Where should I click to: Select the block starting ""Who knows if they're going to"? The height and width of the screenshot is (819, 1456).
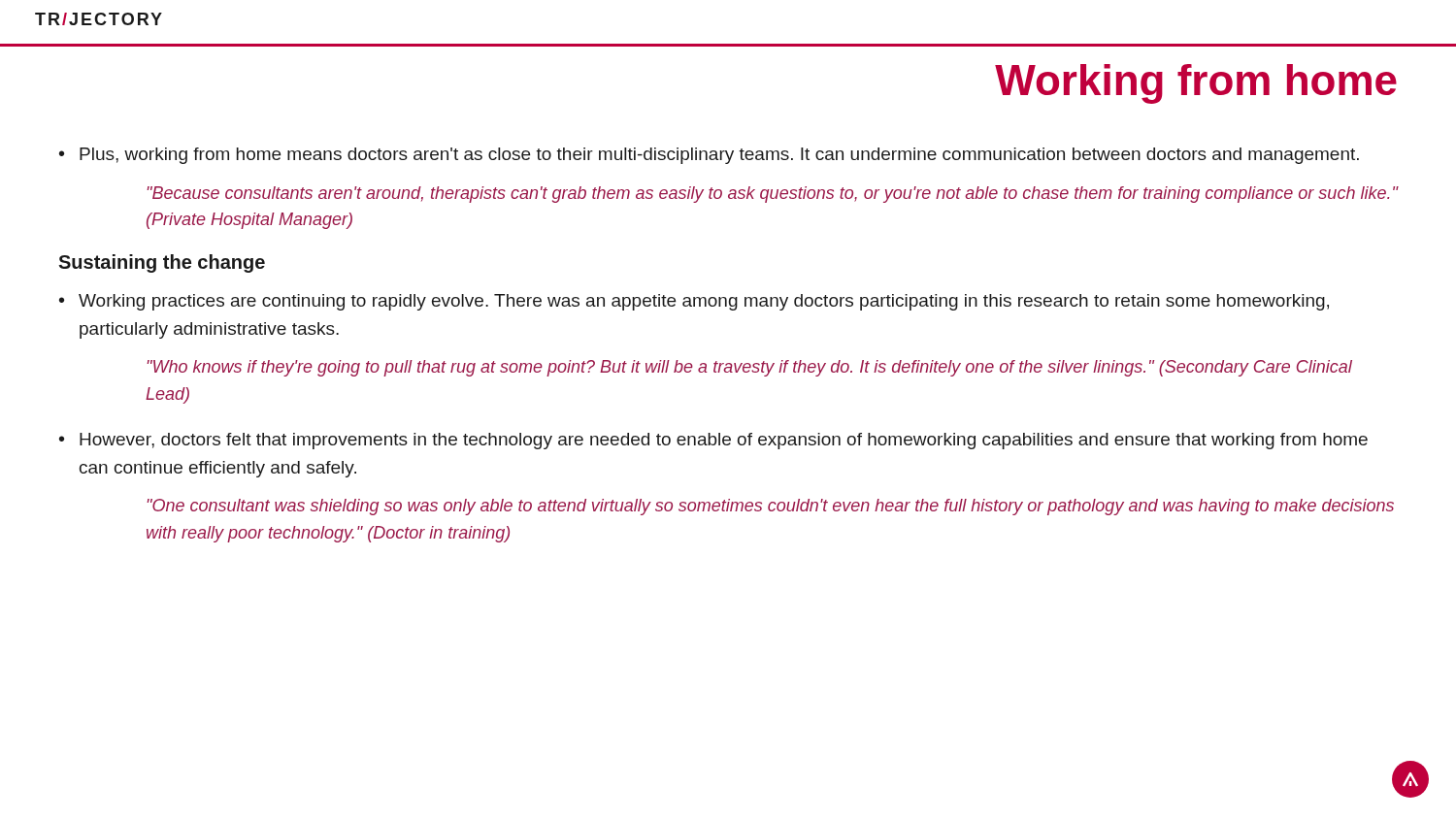[x=749, y=381]
